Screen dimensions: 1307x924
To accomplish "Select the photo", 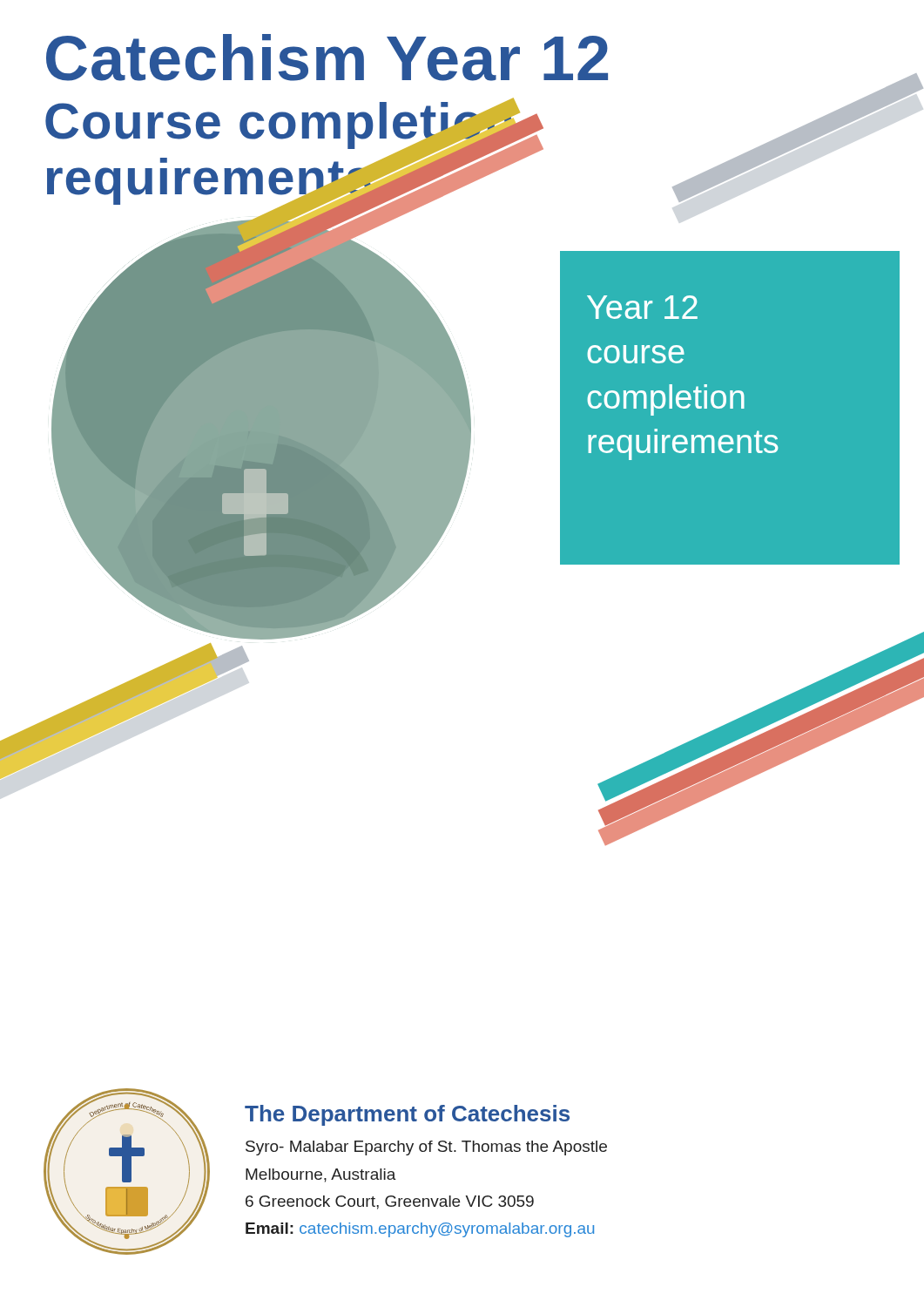I will (261, 430).
